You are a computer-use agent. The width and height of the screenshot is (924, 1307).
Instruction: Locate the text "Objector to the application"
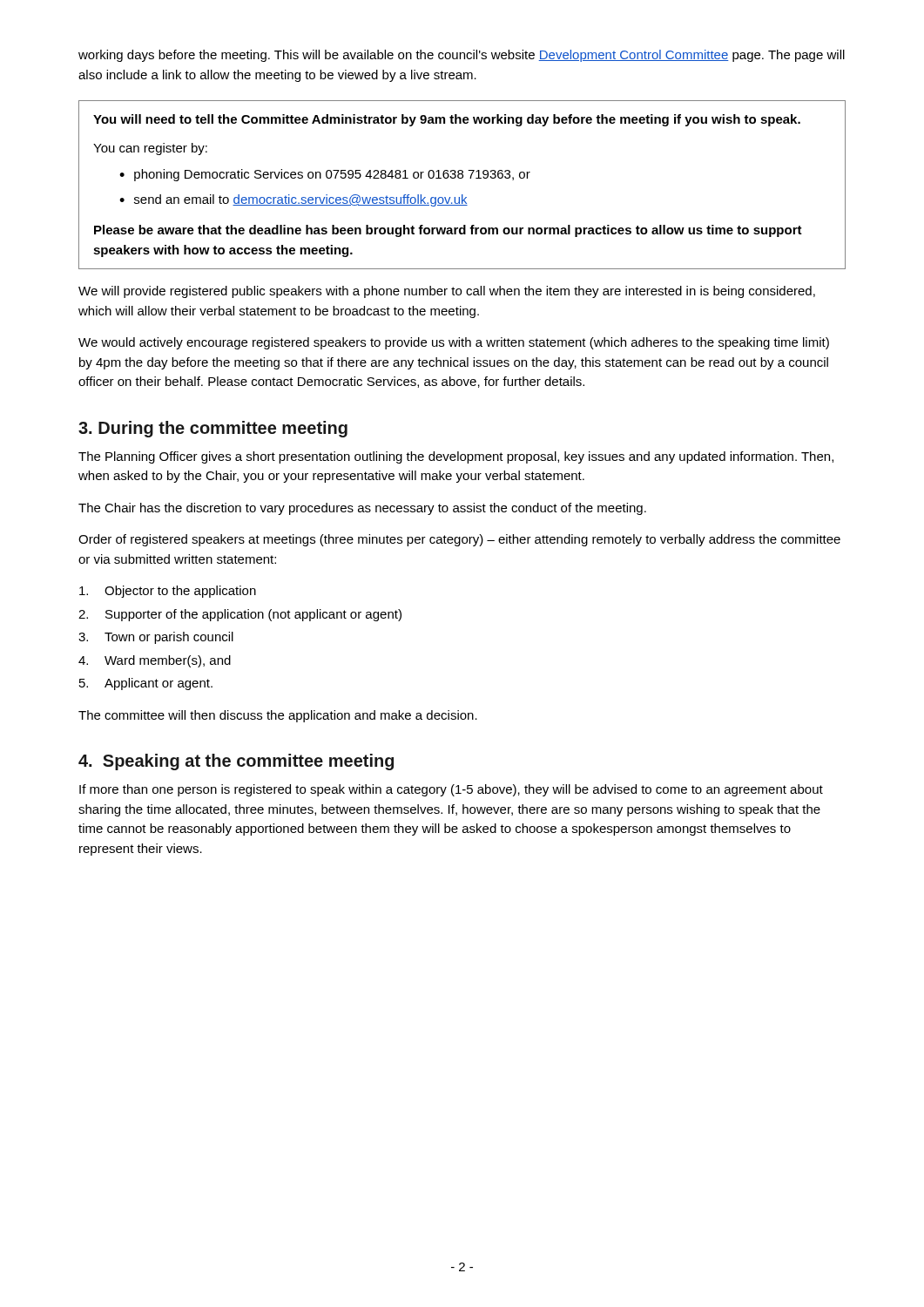[x=167, y=591]
